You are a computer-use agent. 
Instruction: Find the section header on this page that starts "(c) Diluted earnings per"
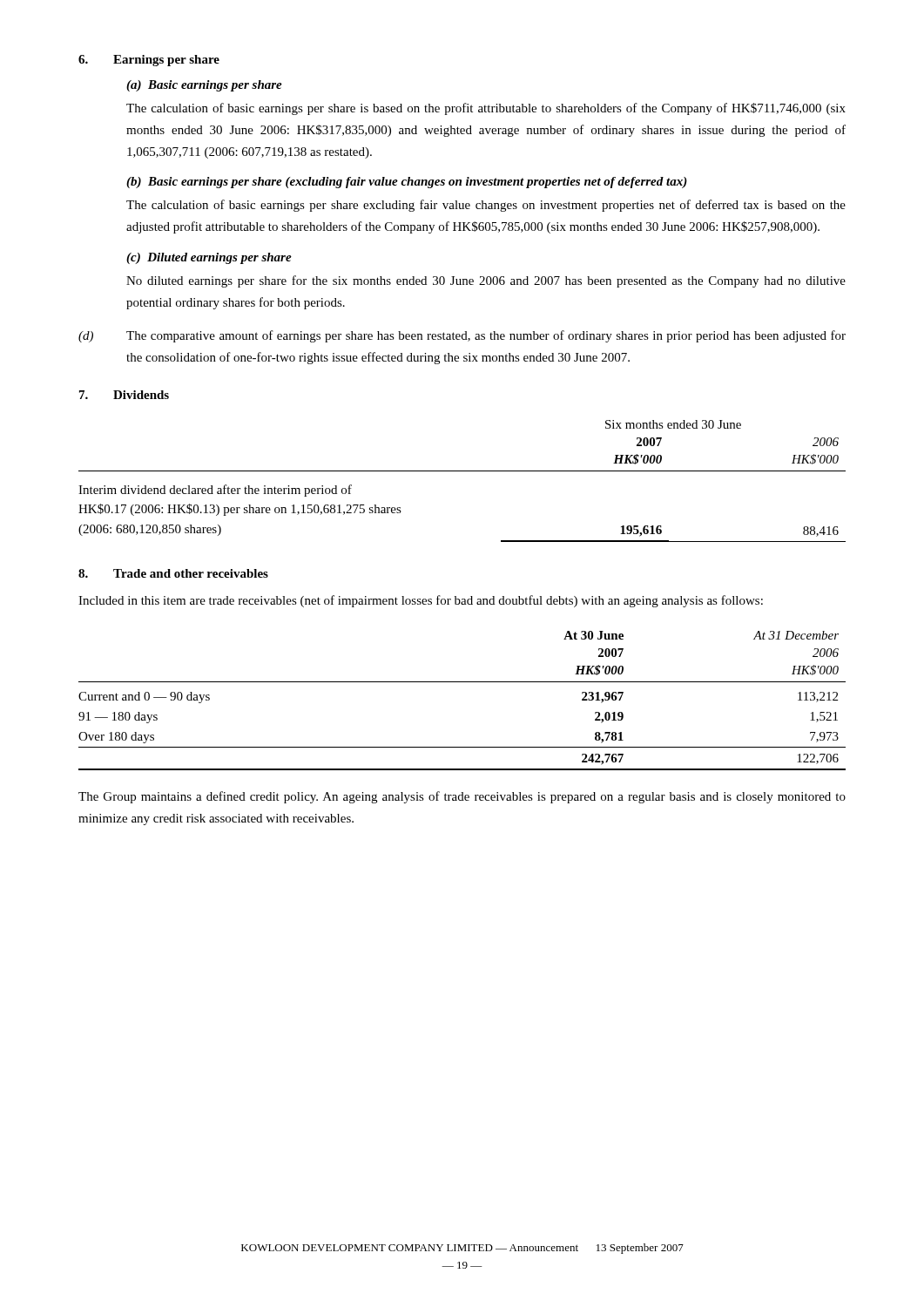[x=185, y=257]
